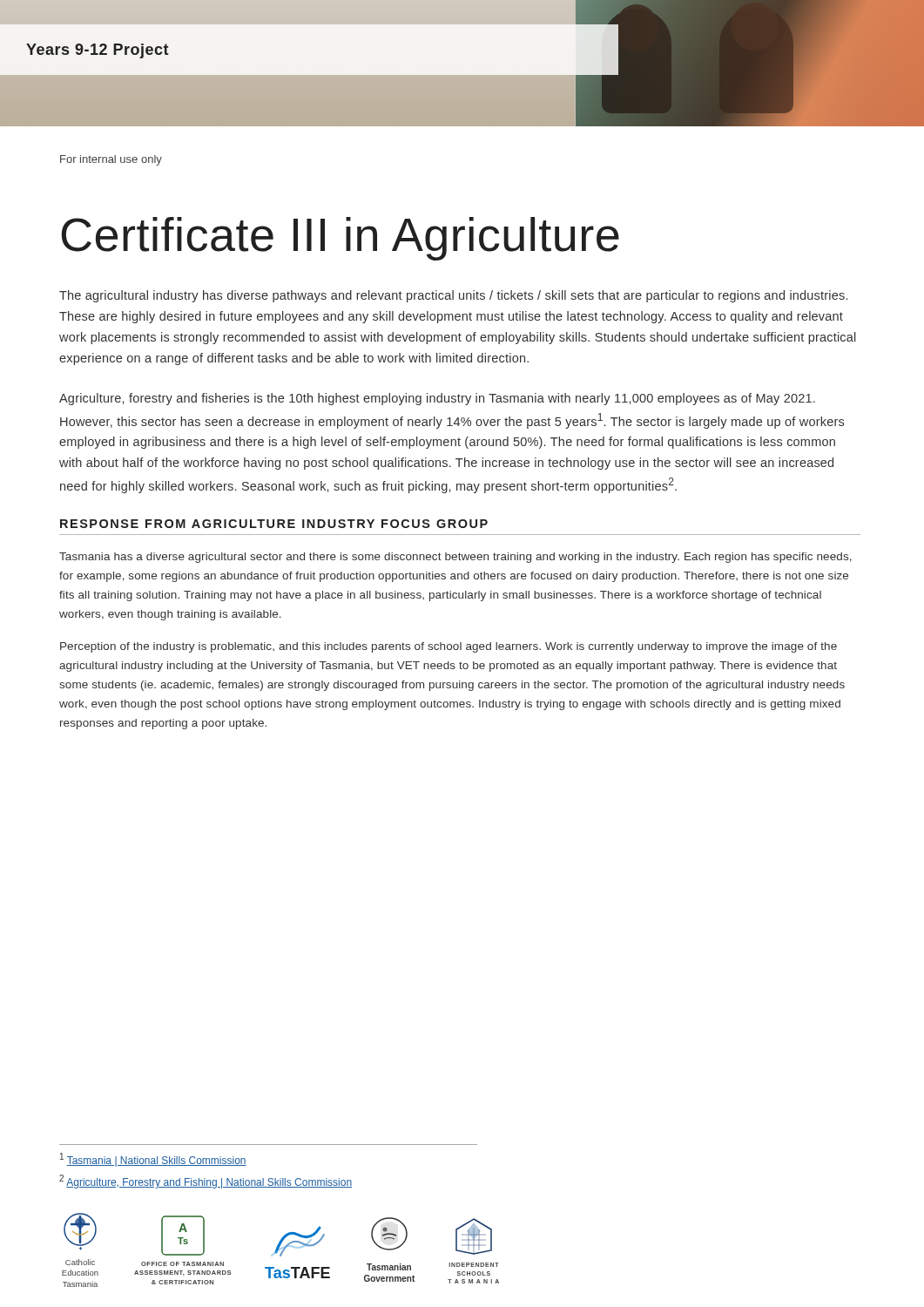The height and width of the screenshot is (1307, 924).
Task: Point to the block beginning "The agricultural industry has diverse pathways"
Action: point(458,327)
